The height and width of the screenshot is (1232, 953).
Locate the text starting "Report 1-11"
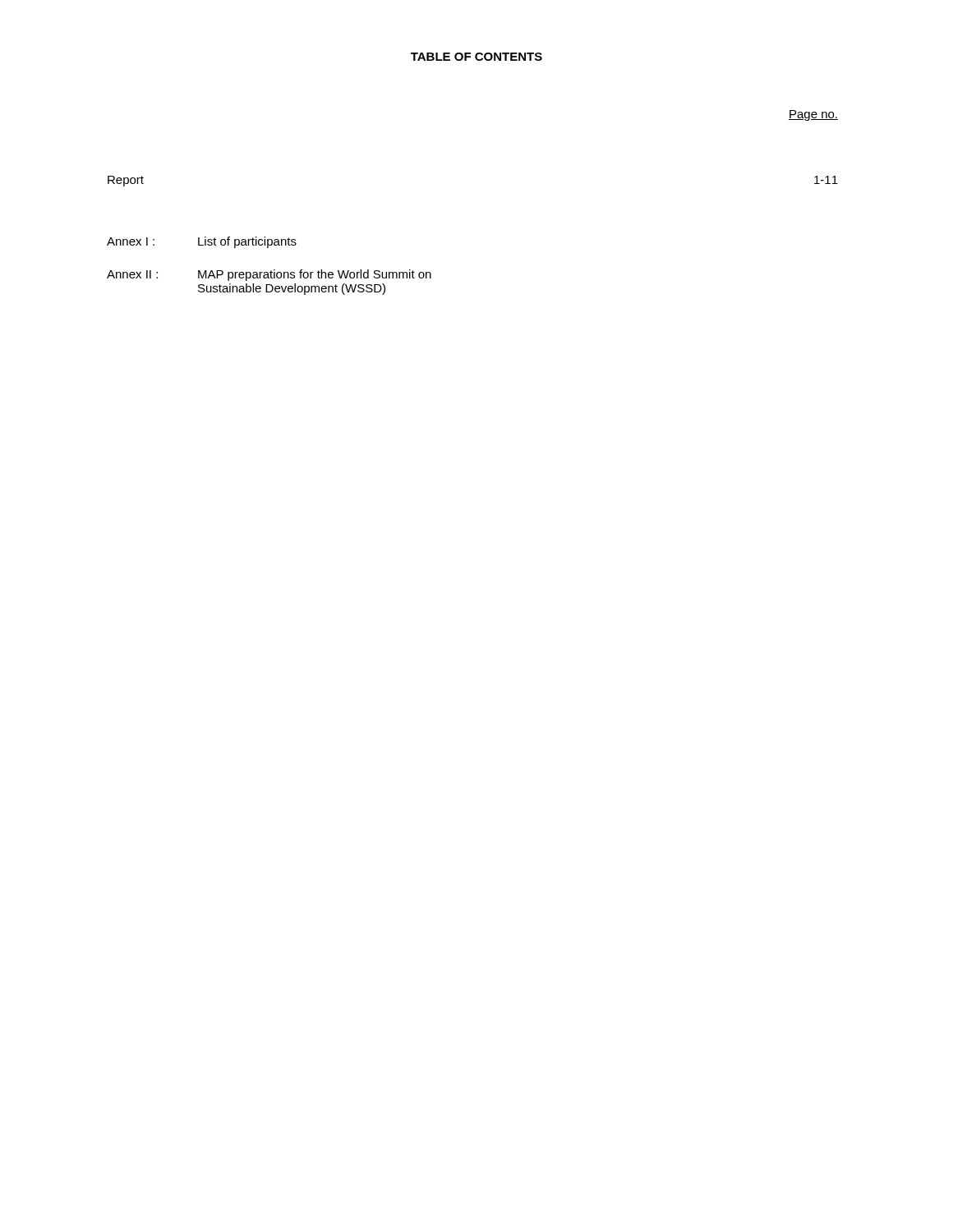124,181
